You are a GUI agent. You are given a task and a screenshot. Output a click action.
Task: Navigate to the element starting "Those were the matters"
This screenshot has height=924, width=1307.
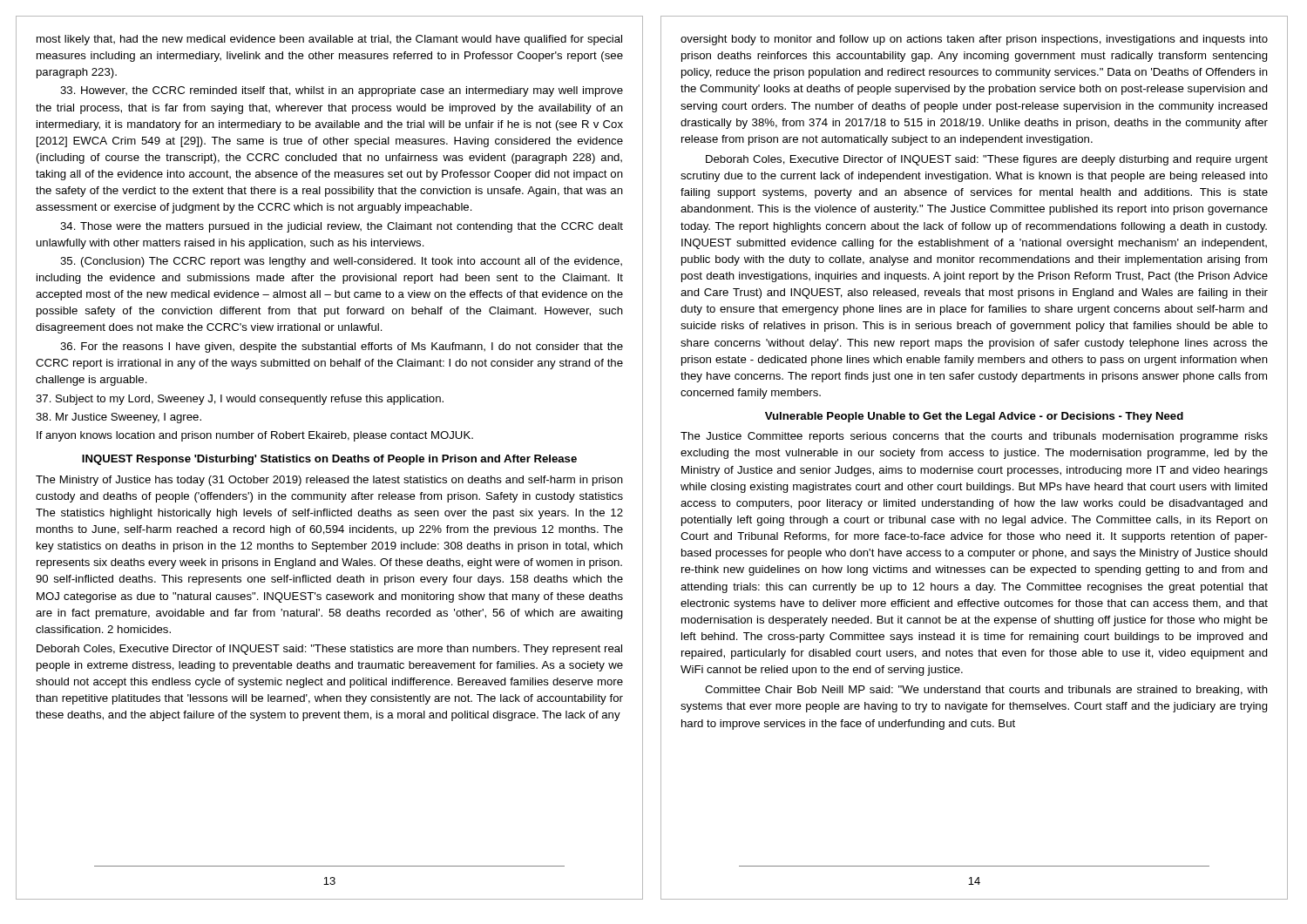[x=329, y=234]
